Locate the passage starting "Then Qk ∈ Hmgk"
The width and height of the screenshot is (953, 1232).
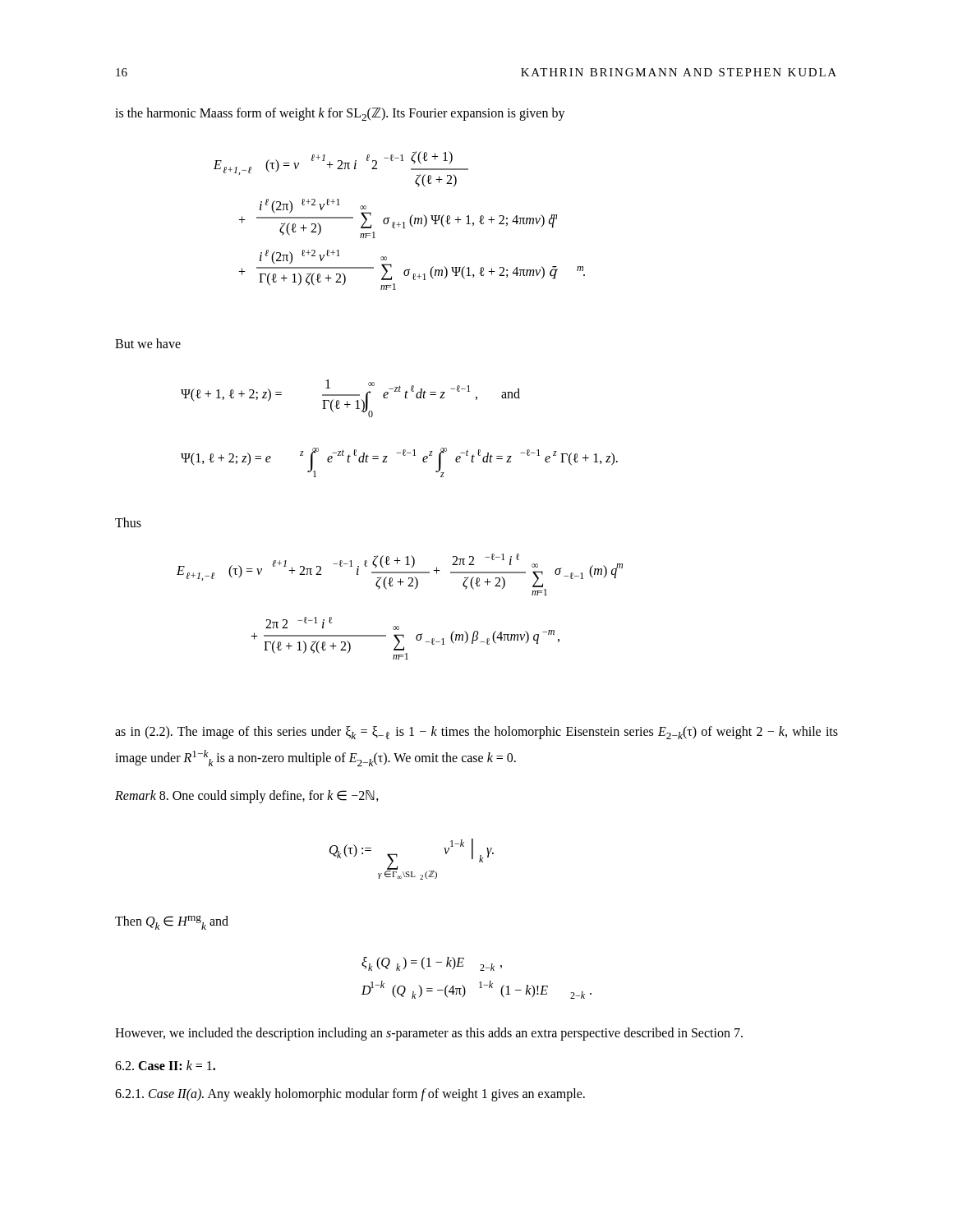pos(172,921)
